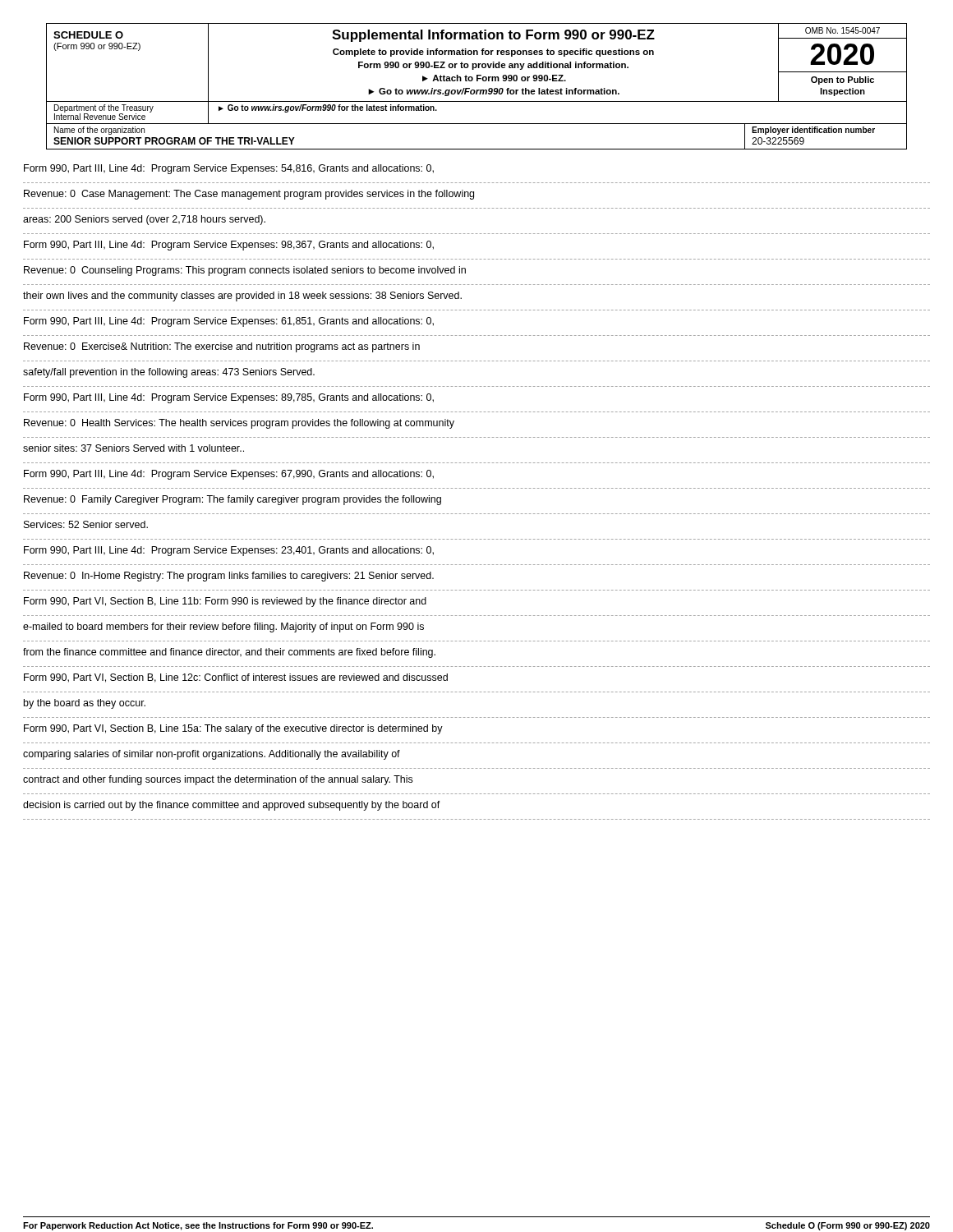
Task: Locate the block starting "senior sites: 37"
Action: click(x=134, y=449)
